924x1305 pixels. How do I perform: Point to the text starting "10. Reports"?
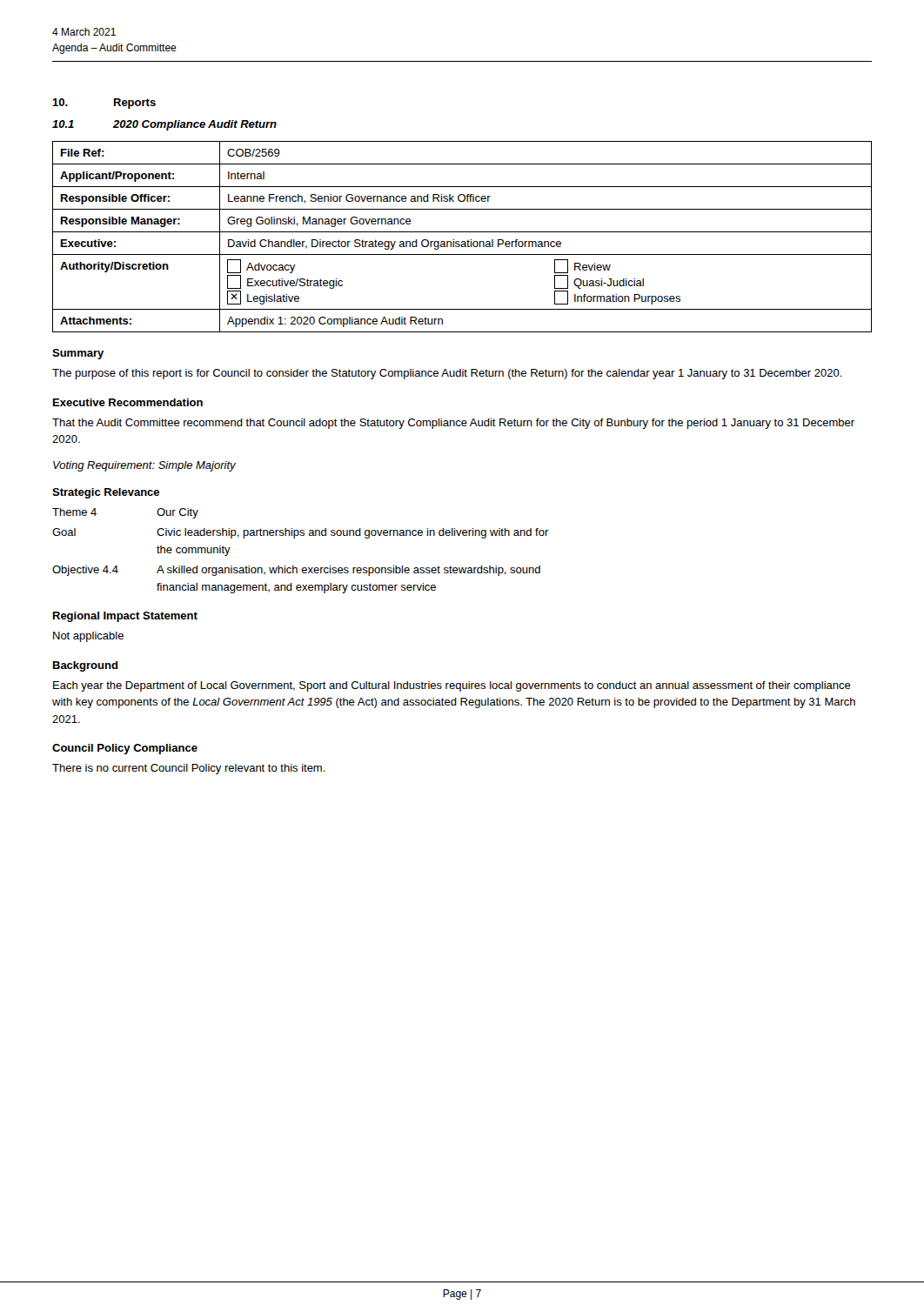click(104, 102)
